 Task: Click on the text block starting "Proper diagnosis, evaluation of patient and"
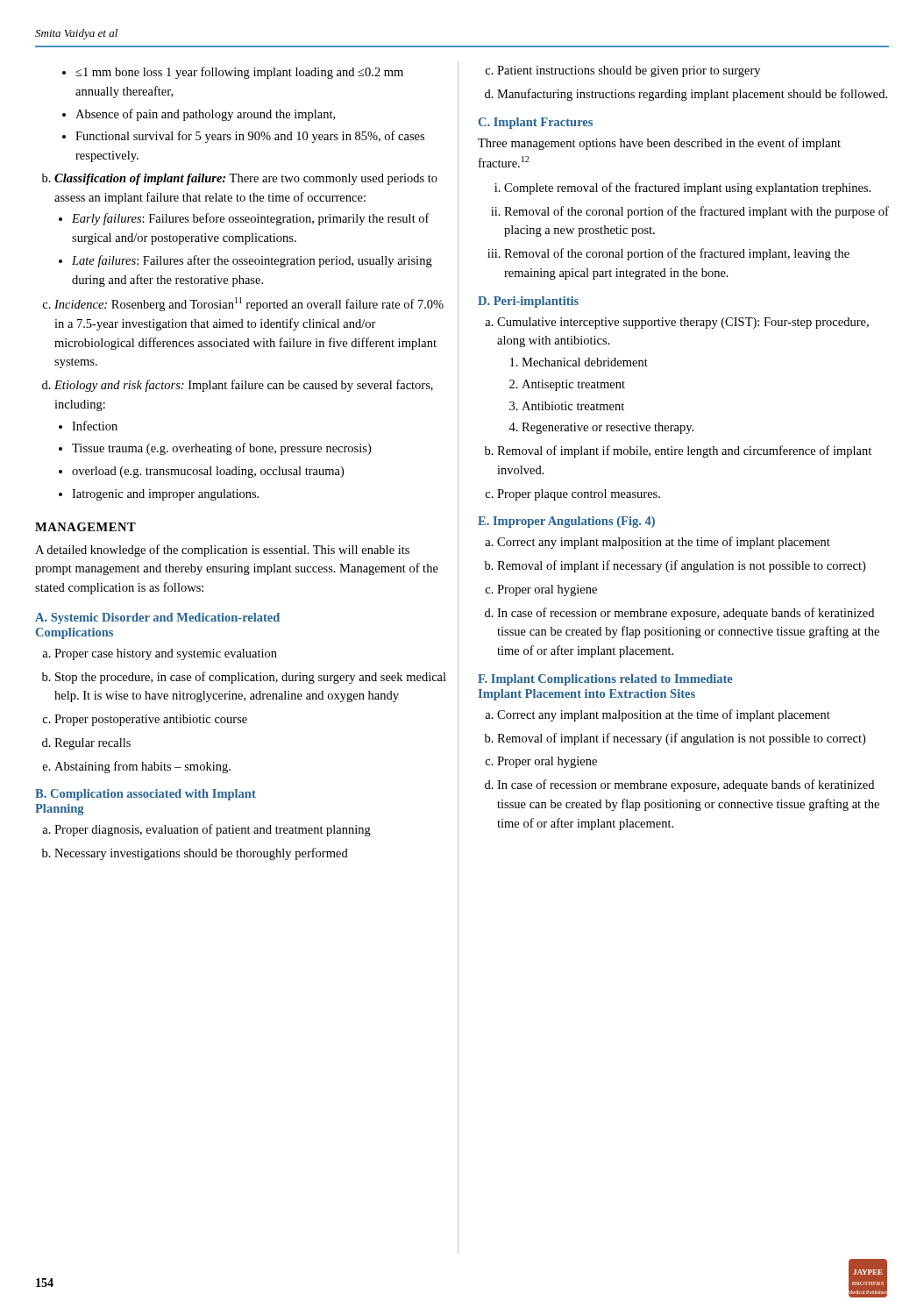click(241, 842)
